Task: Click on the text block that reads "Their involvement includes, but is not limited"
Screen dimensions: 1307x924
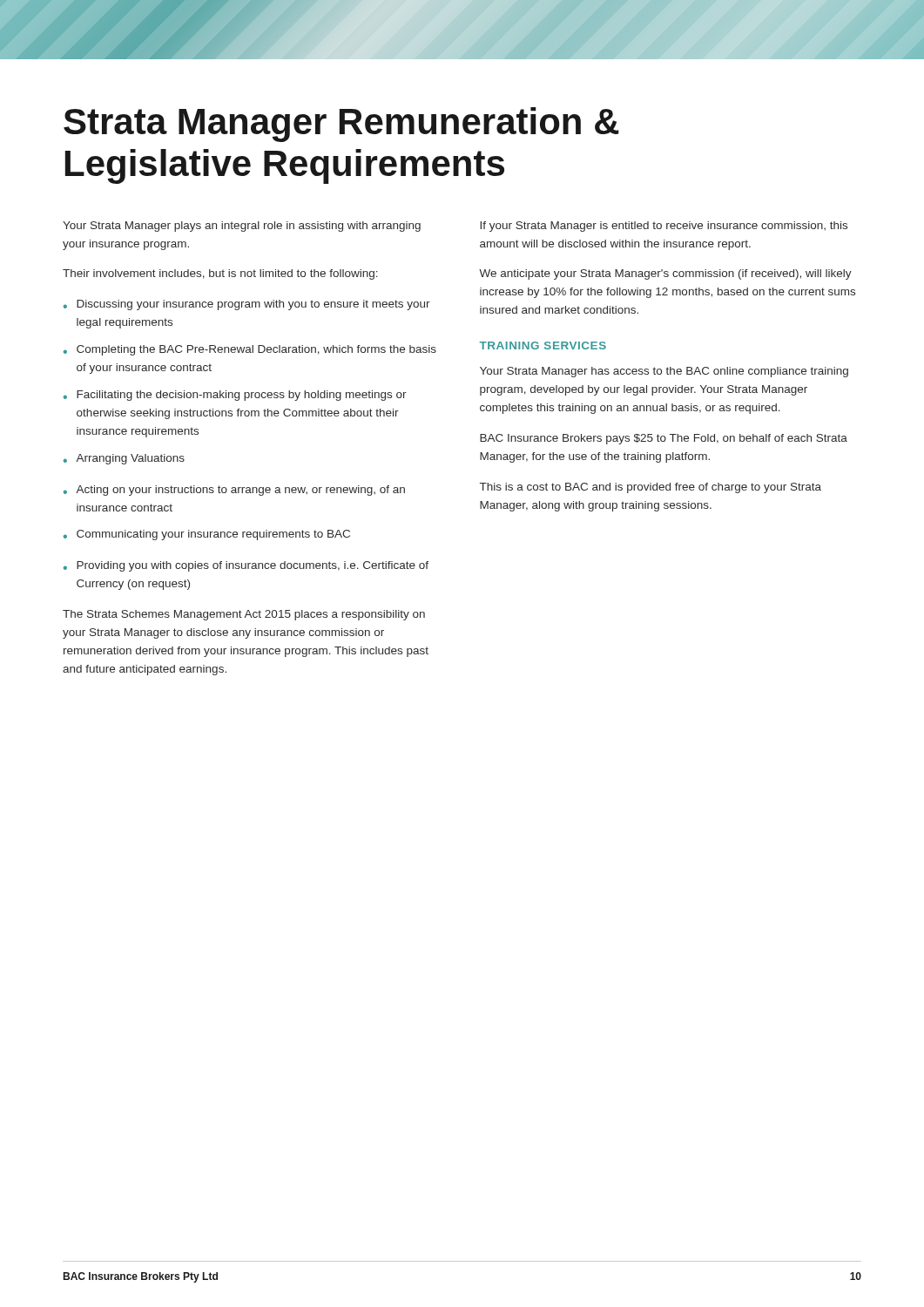Action: click(x=221, y=274)
